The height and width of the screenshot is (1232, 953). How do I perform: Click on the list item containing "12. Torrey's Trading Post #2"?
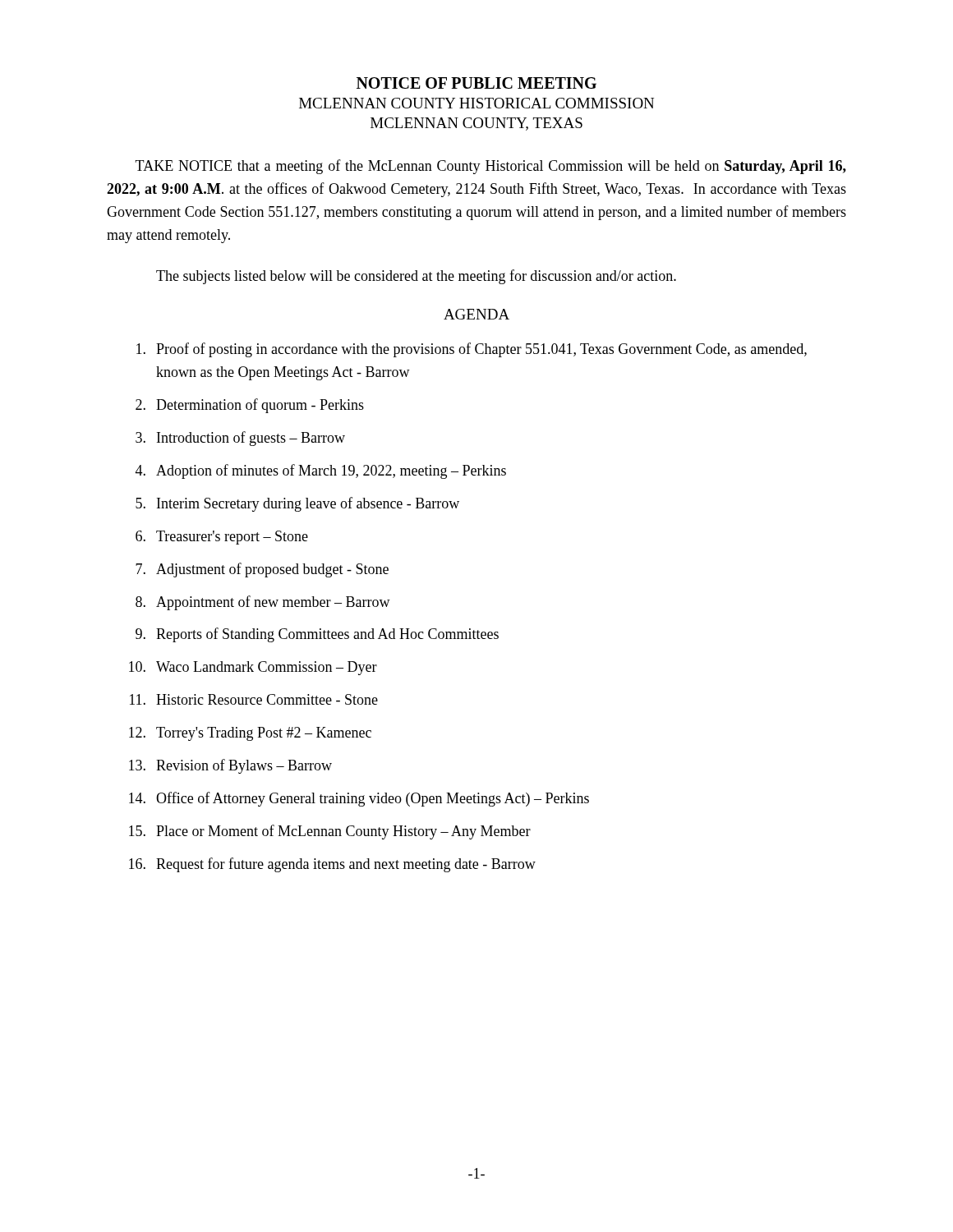click(x=250, y=734)
